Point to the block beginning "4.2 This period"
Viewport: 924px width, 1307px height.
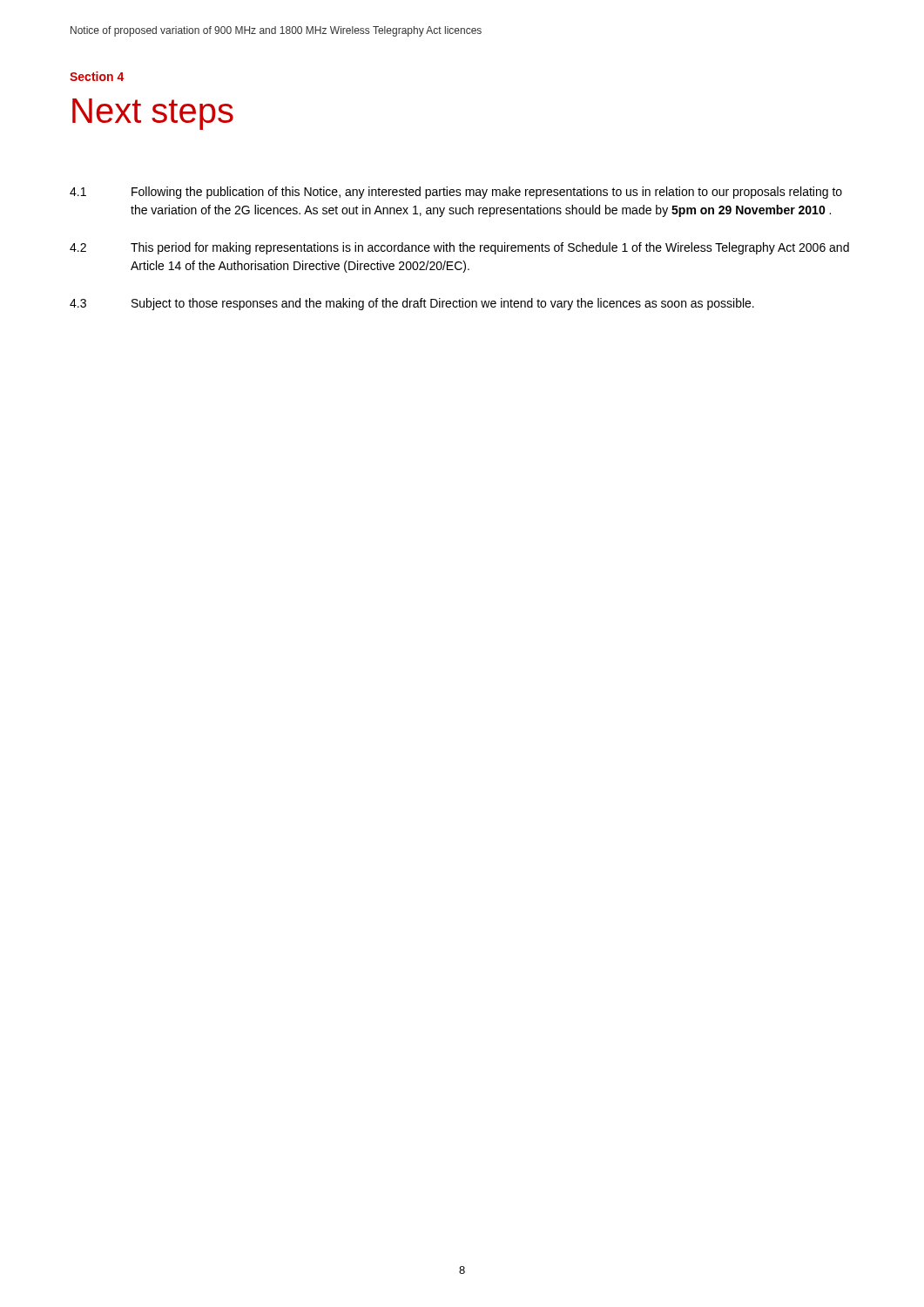click(x=462, y=257)
